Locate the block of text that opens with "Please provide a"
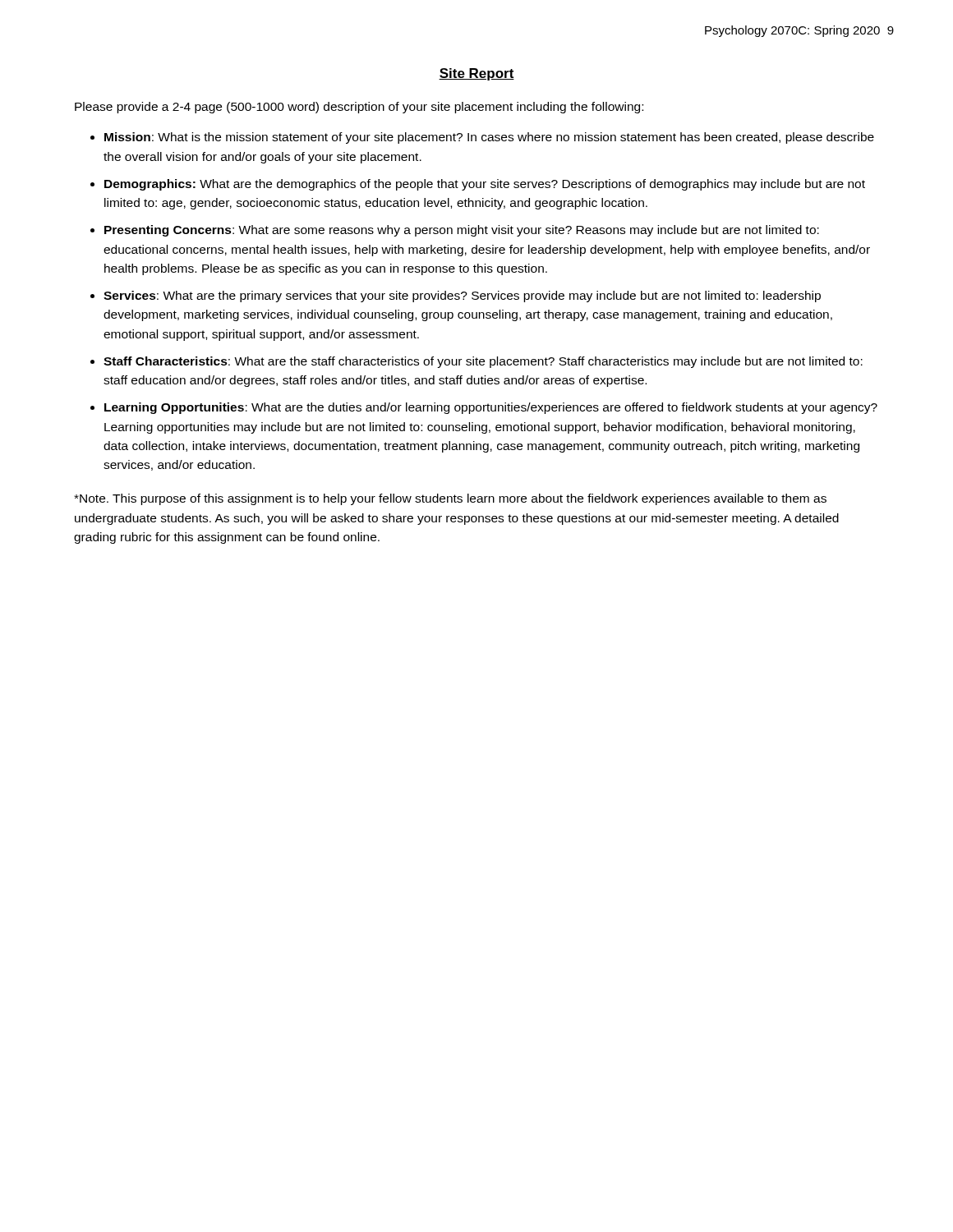 pyautogui.click(x=359, y=106)
